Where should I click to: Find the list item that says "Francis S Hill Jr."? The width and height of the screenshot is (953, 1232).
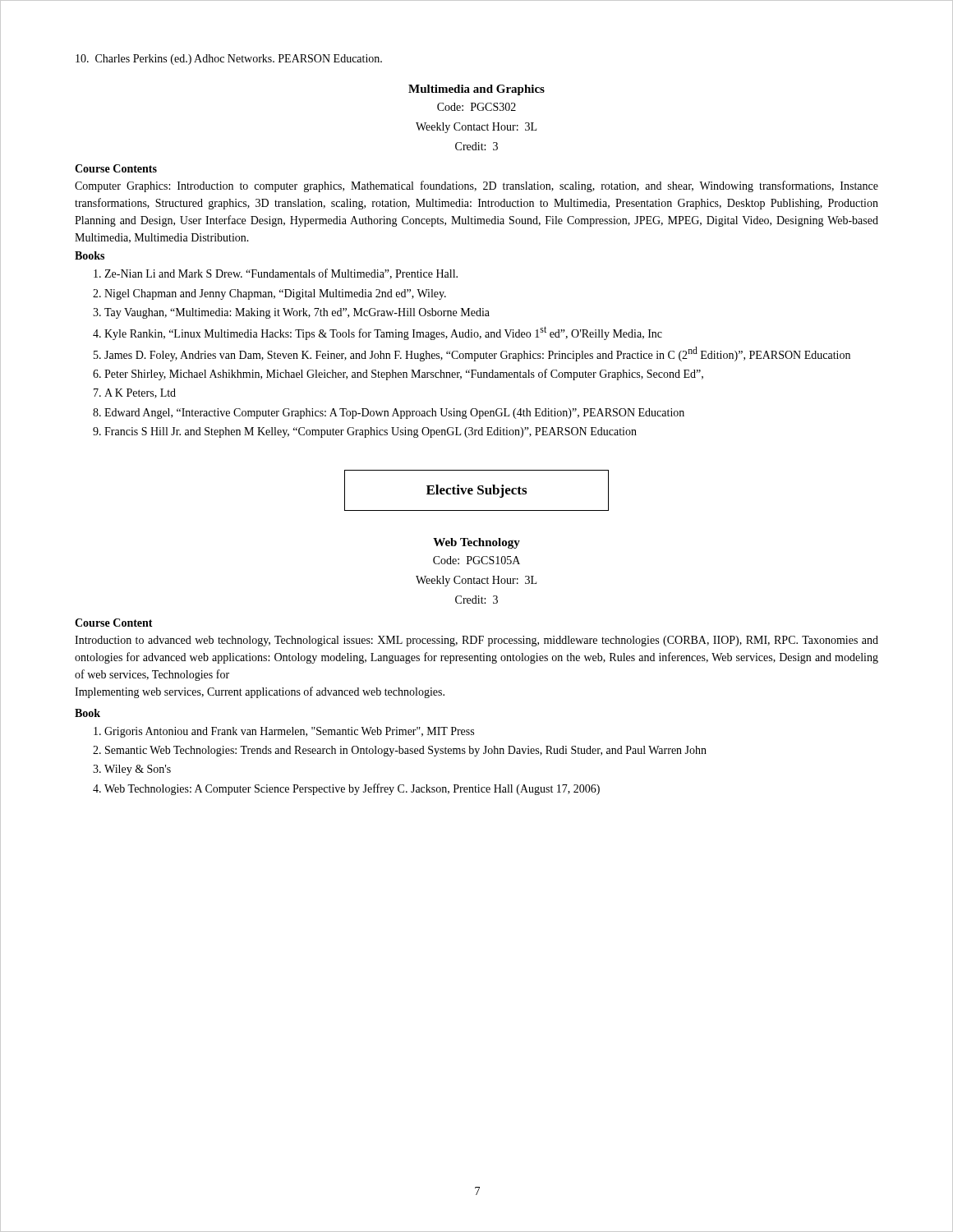point(370,432)
